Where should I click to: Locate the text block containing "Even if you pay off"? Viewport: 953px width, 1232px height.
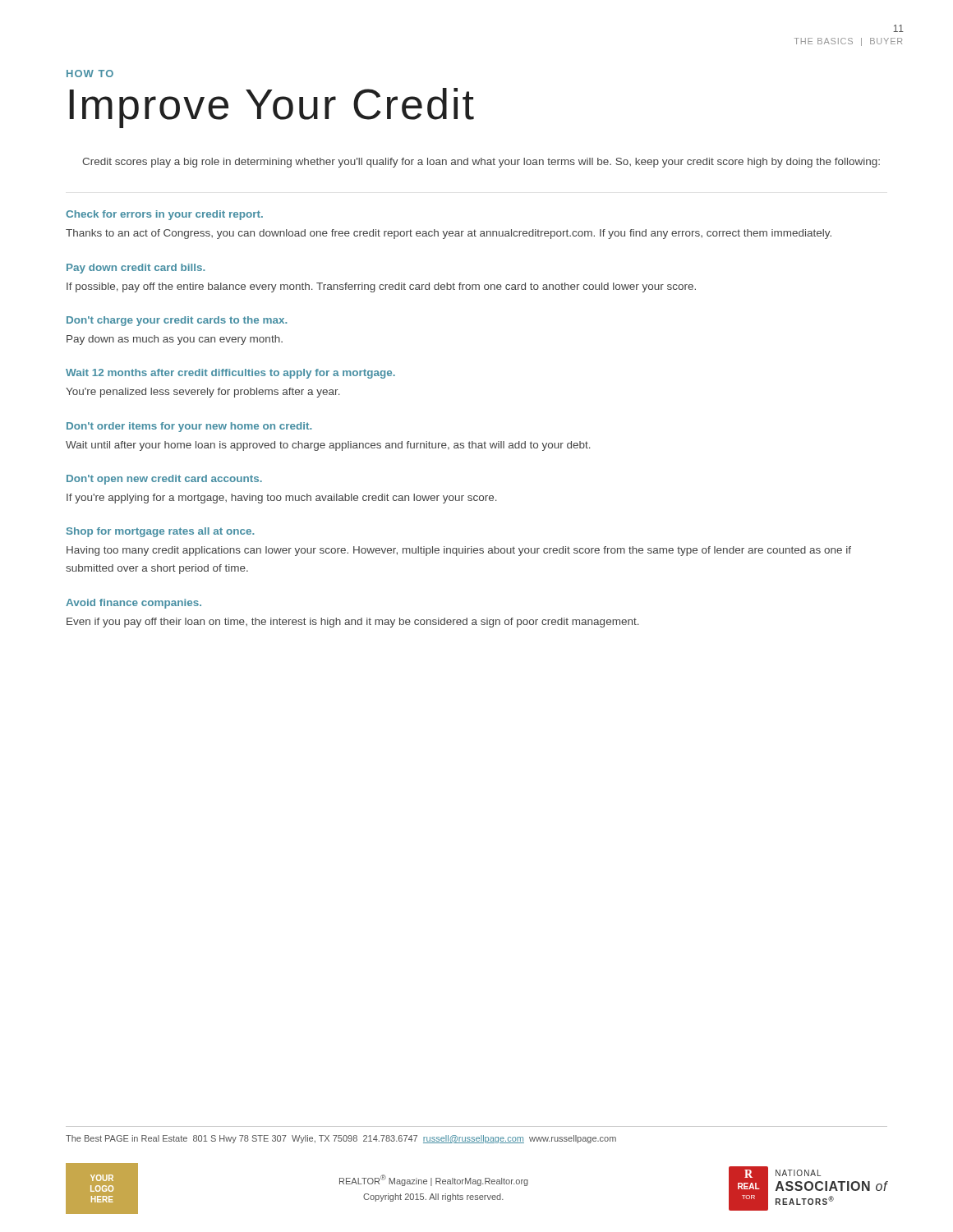353,621
